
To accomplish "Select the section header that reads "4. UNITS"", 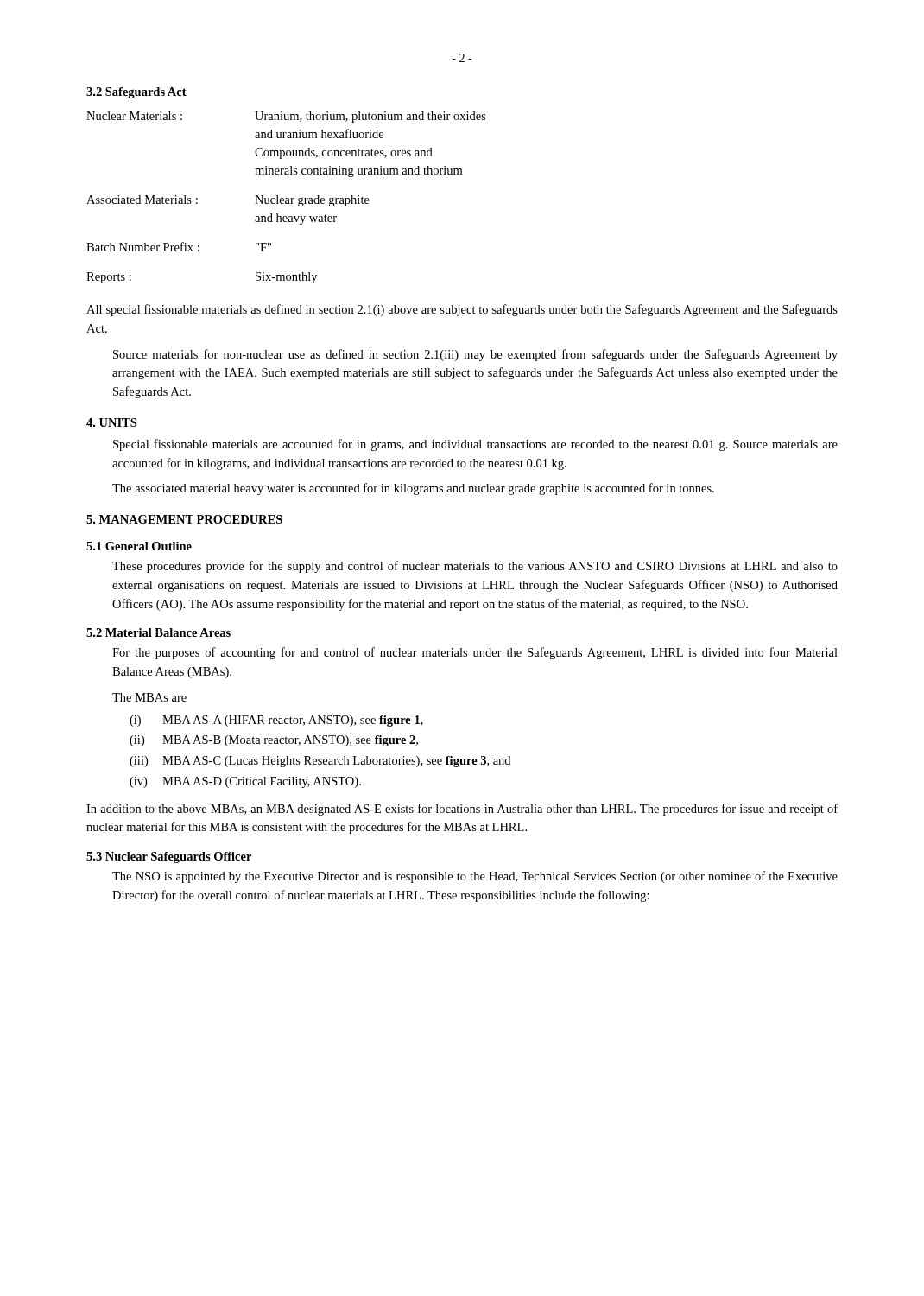I will tap(112, 422).
